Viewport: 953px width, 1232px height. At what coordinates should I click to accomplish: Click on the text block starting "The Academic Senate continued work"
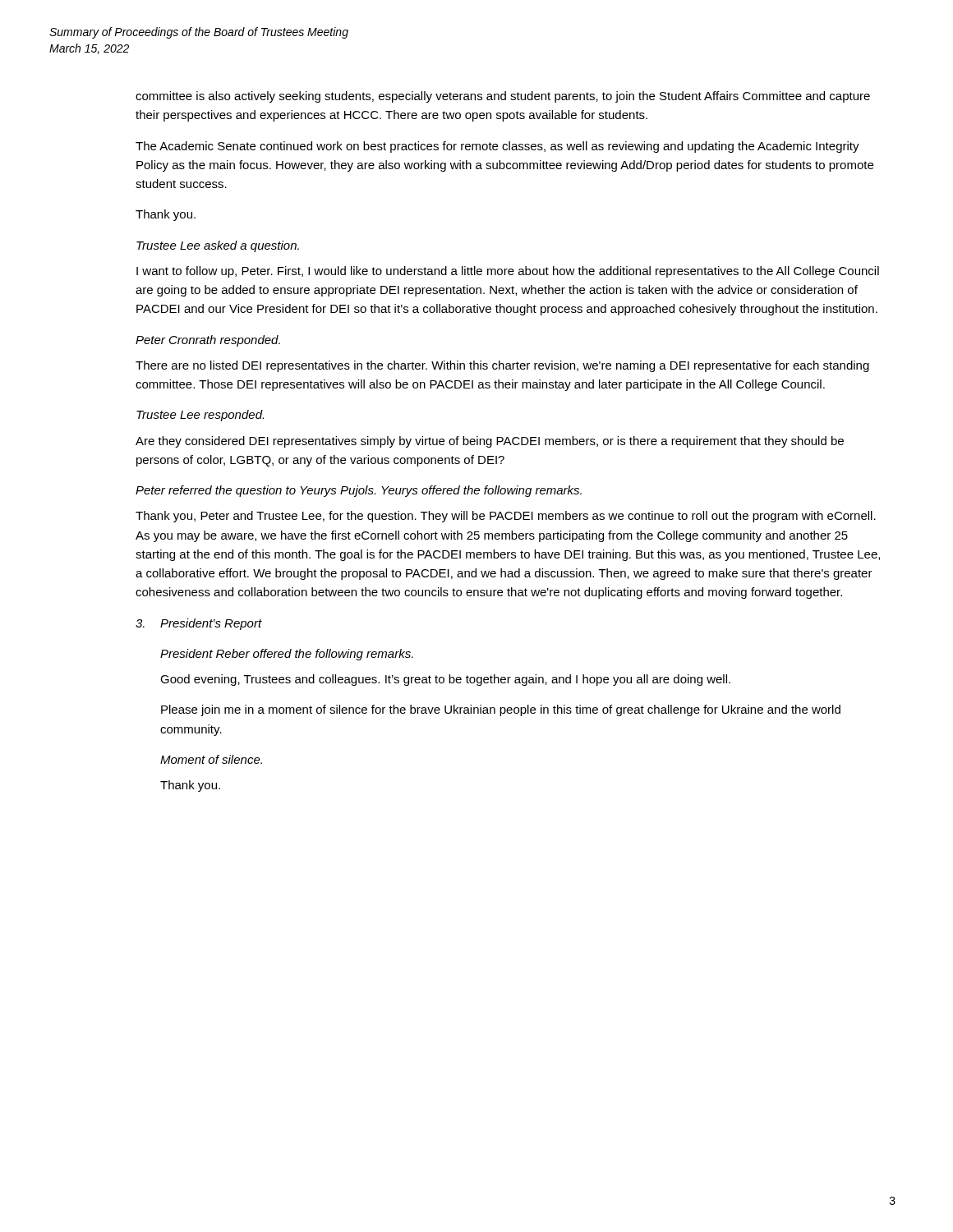pos(511,165)
